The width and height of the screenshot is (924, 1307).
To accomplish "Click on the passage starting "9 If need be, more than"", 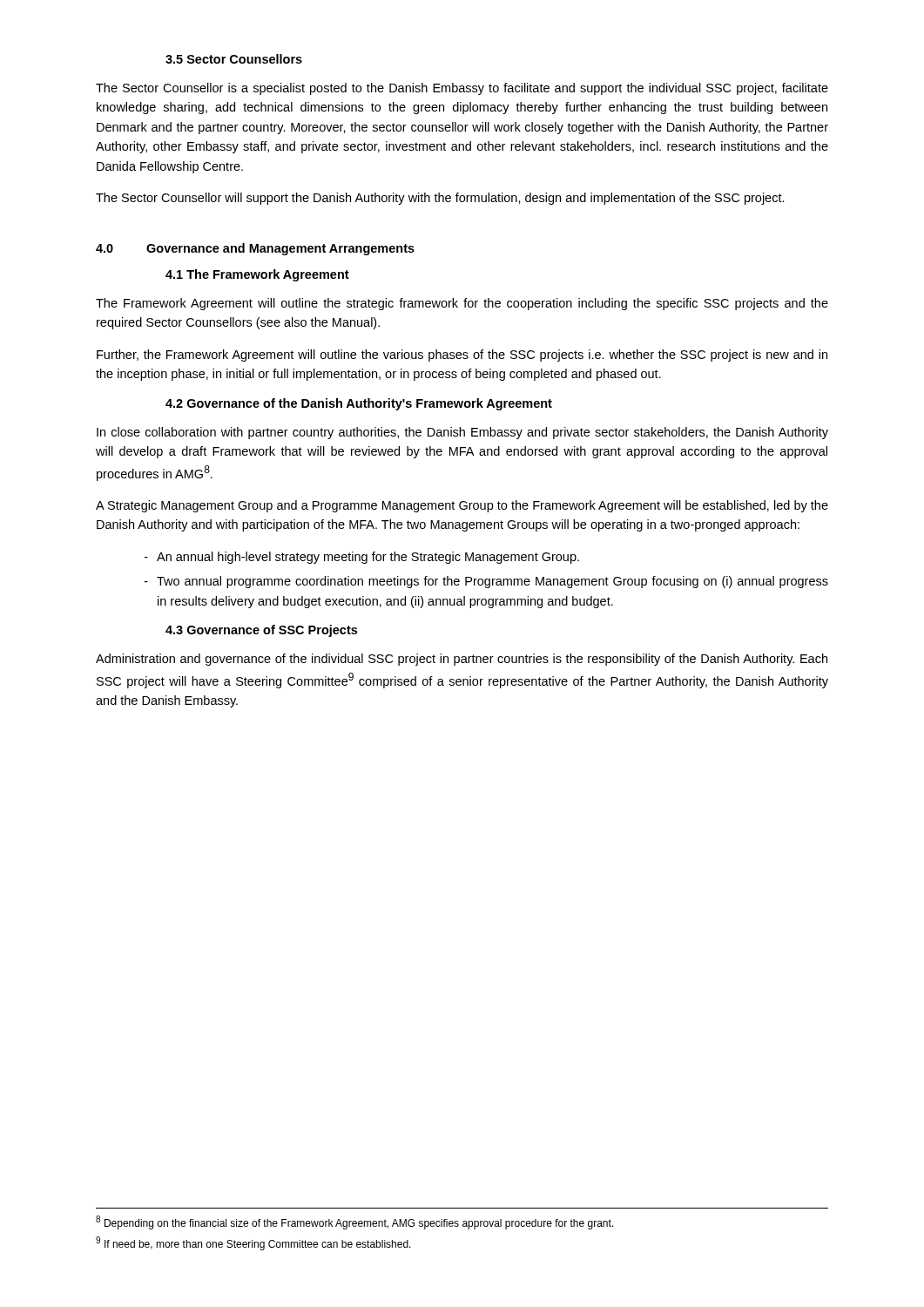I will (x=254, y=1243).
